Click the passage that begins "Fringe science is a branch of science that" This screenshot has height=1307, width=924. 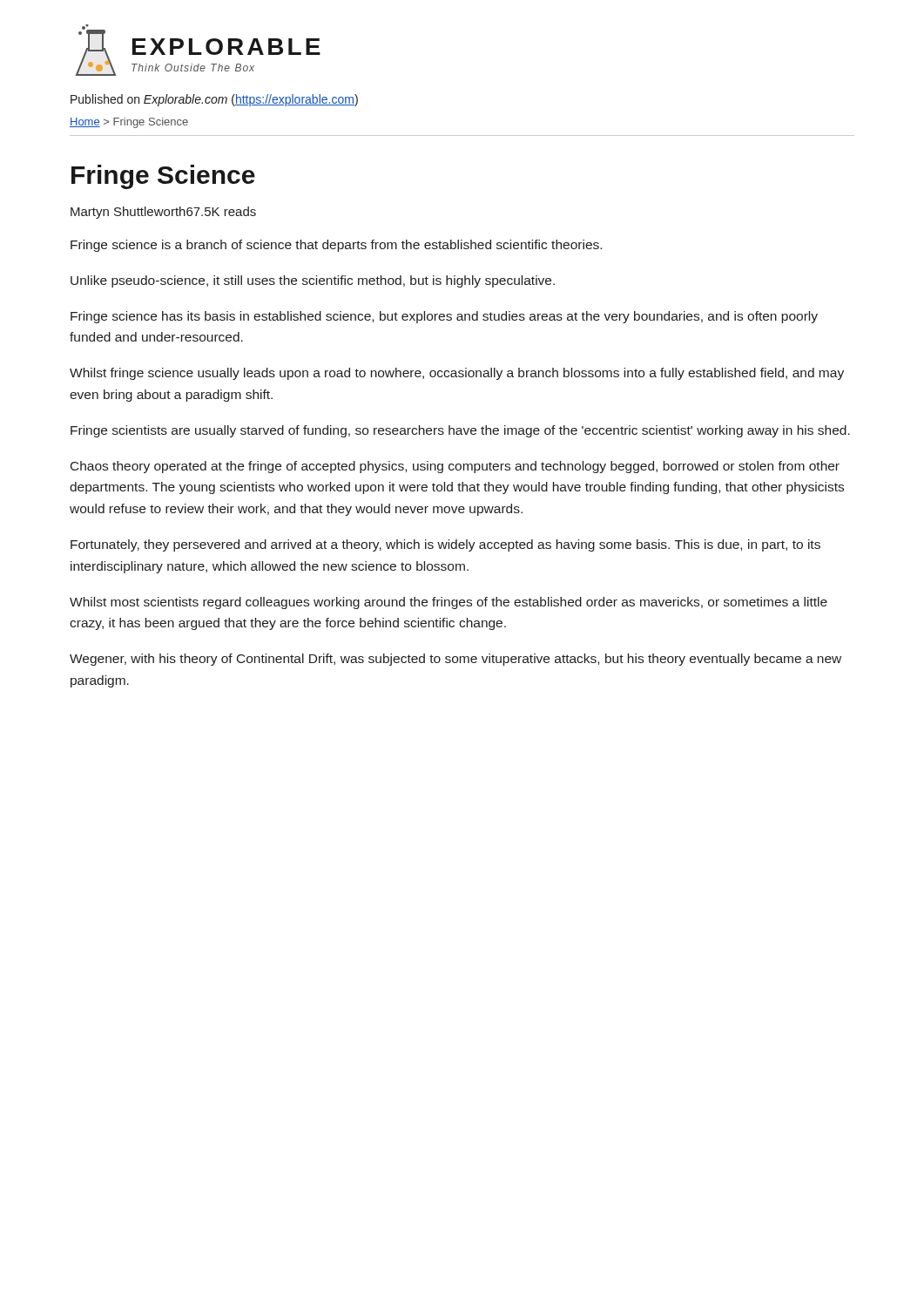click(x=336, y=244)
